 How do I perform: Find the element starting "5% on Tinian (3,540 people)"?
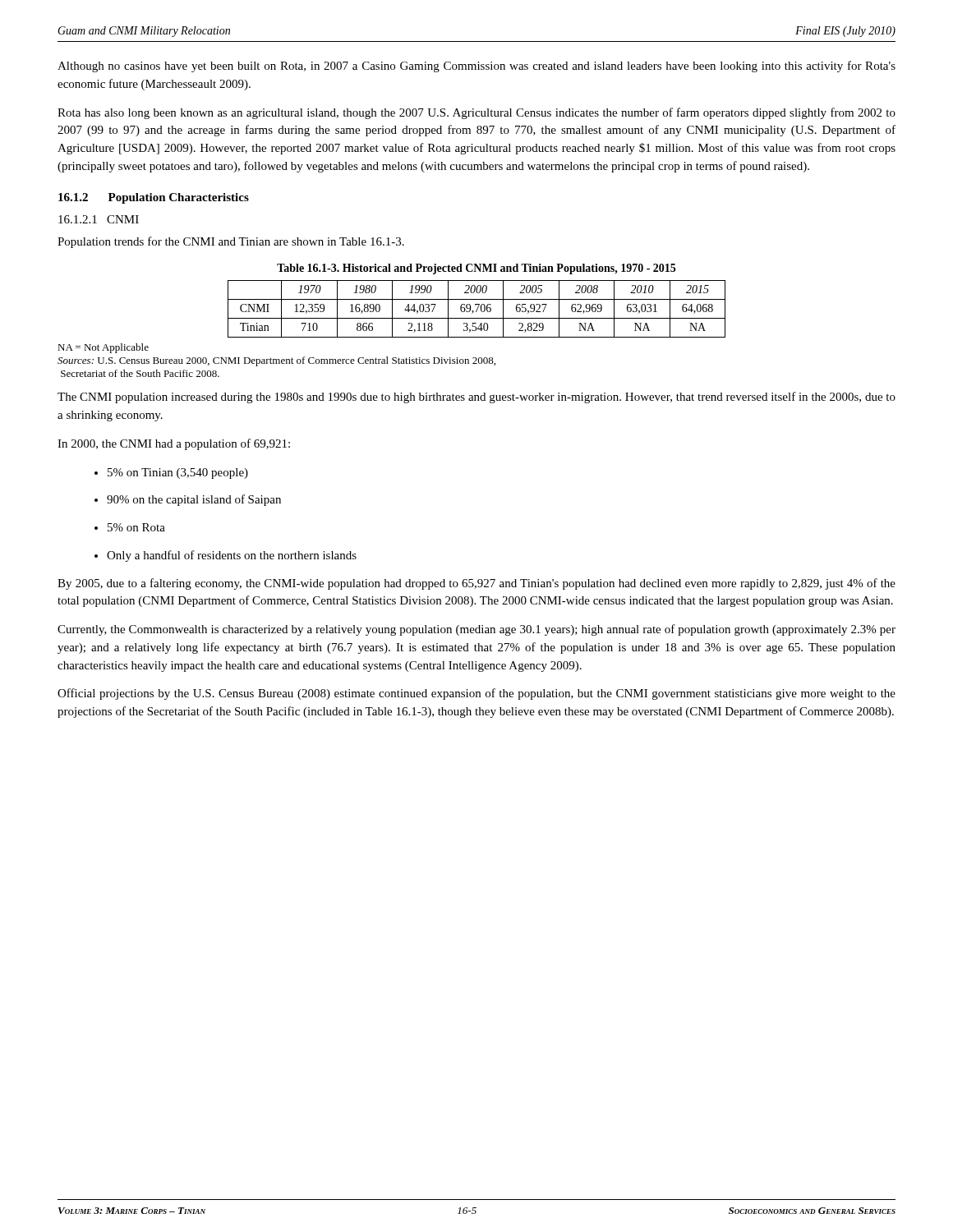(178, 473)
